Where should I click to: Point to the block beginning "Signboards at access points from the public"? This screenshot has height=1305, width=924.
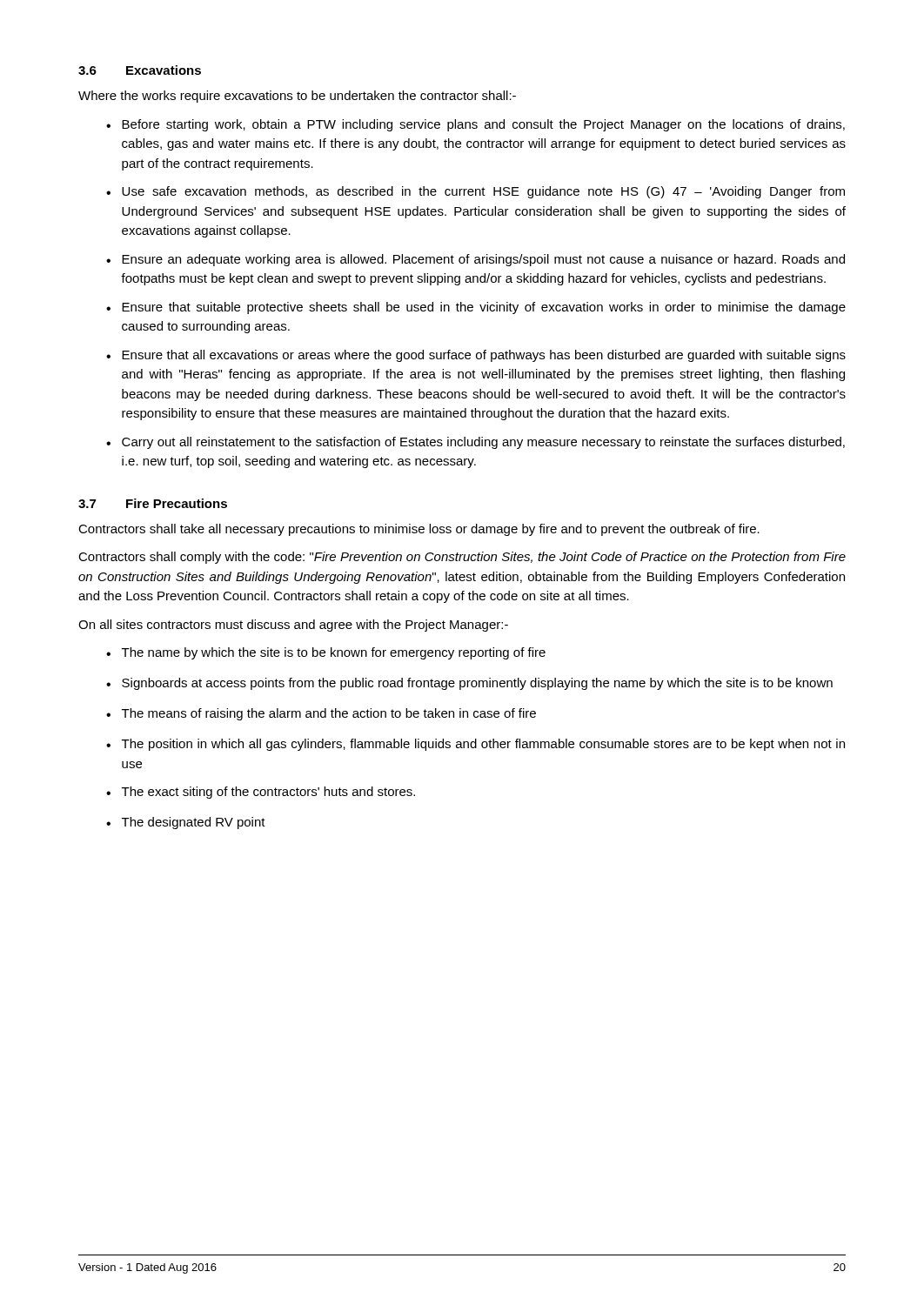484,683
